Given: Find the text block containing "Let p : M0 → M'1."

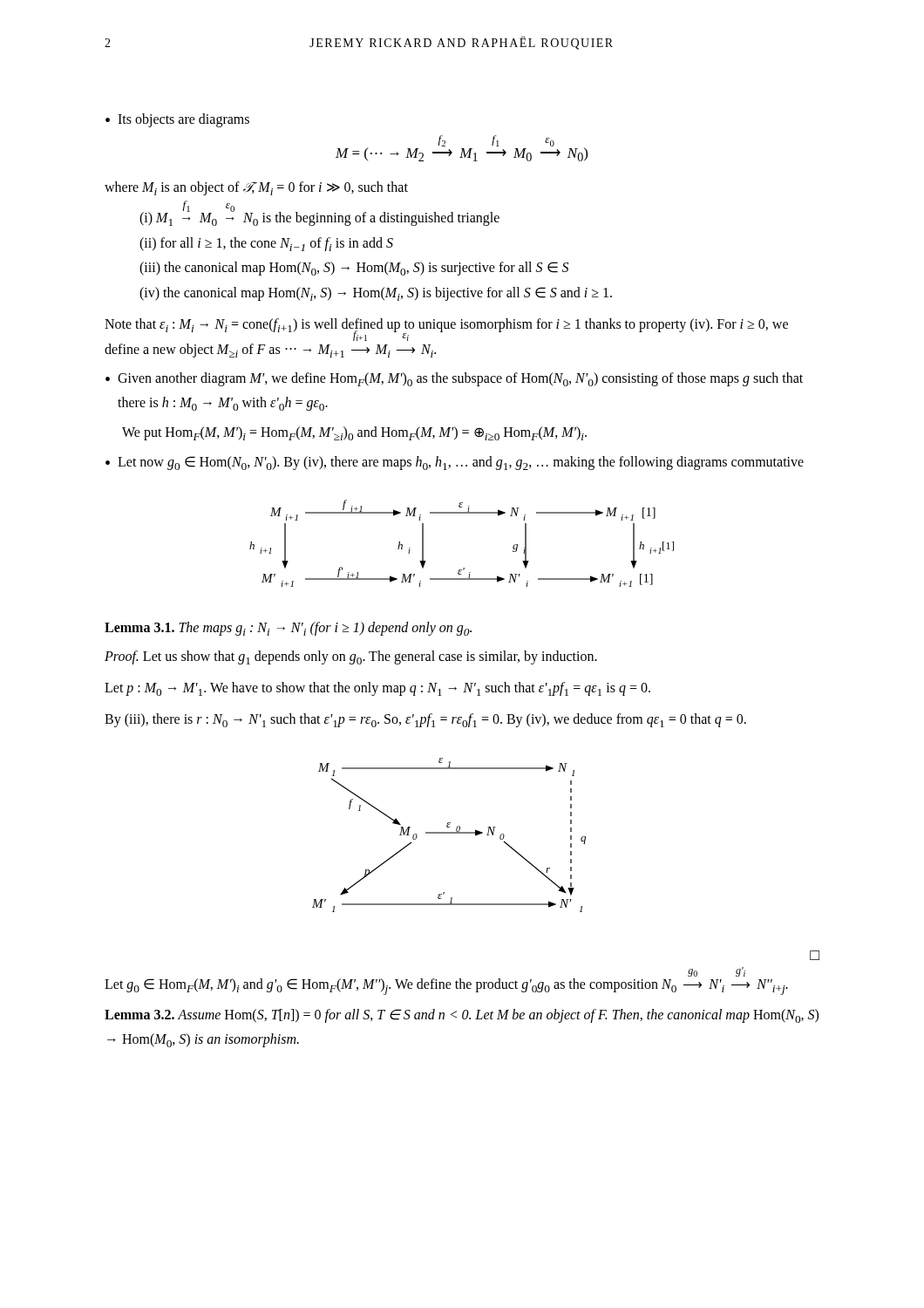Looking at the screenshot, I should pyautogui.click(x=378, y=690).
